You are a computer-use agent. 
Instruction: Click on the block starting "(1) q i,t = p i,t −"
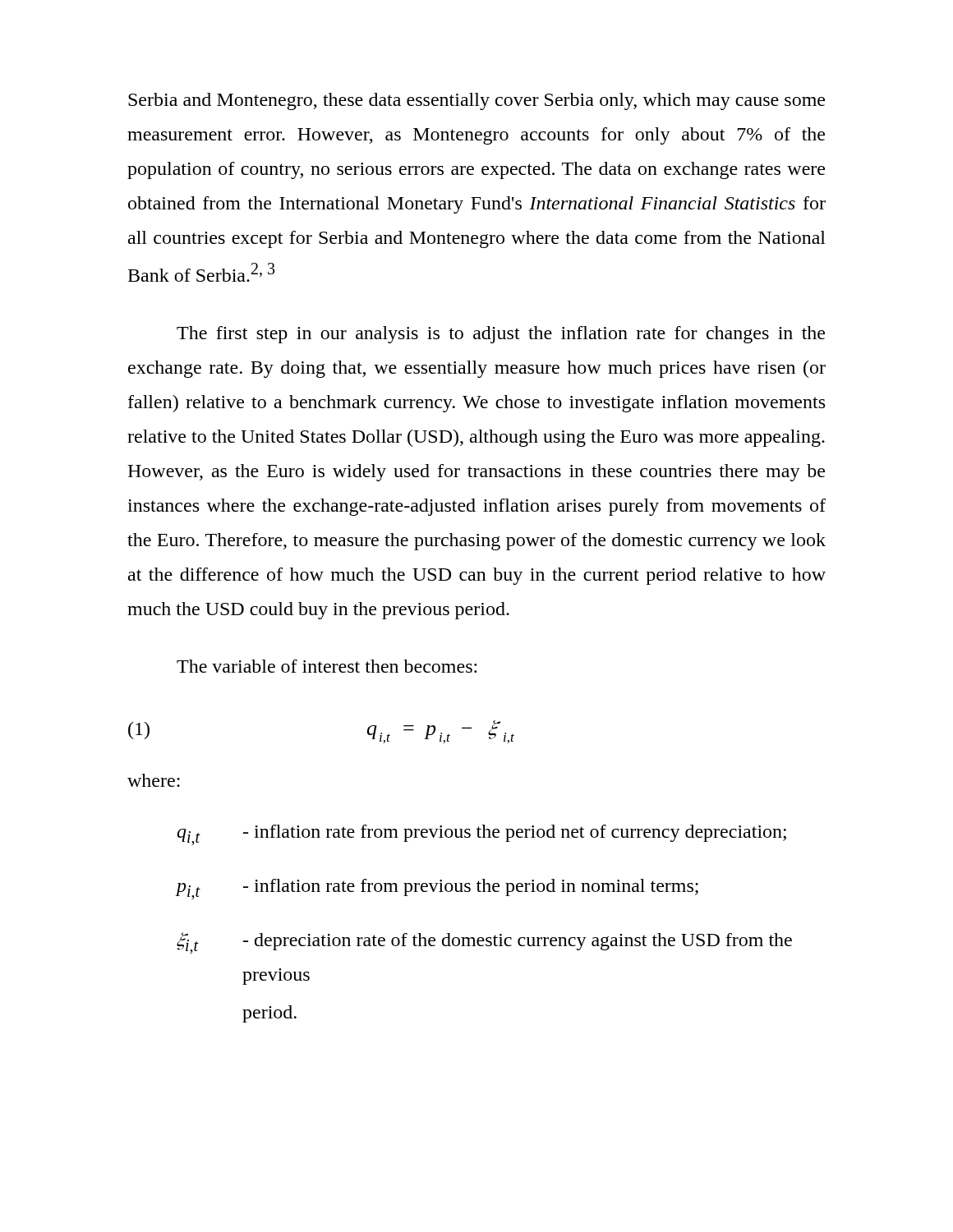pos(476,728)
